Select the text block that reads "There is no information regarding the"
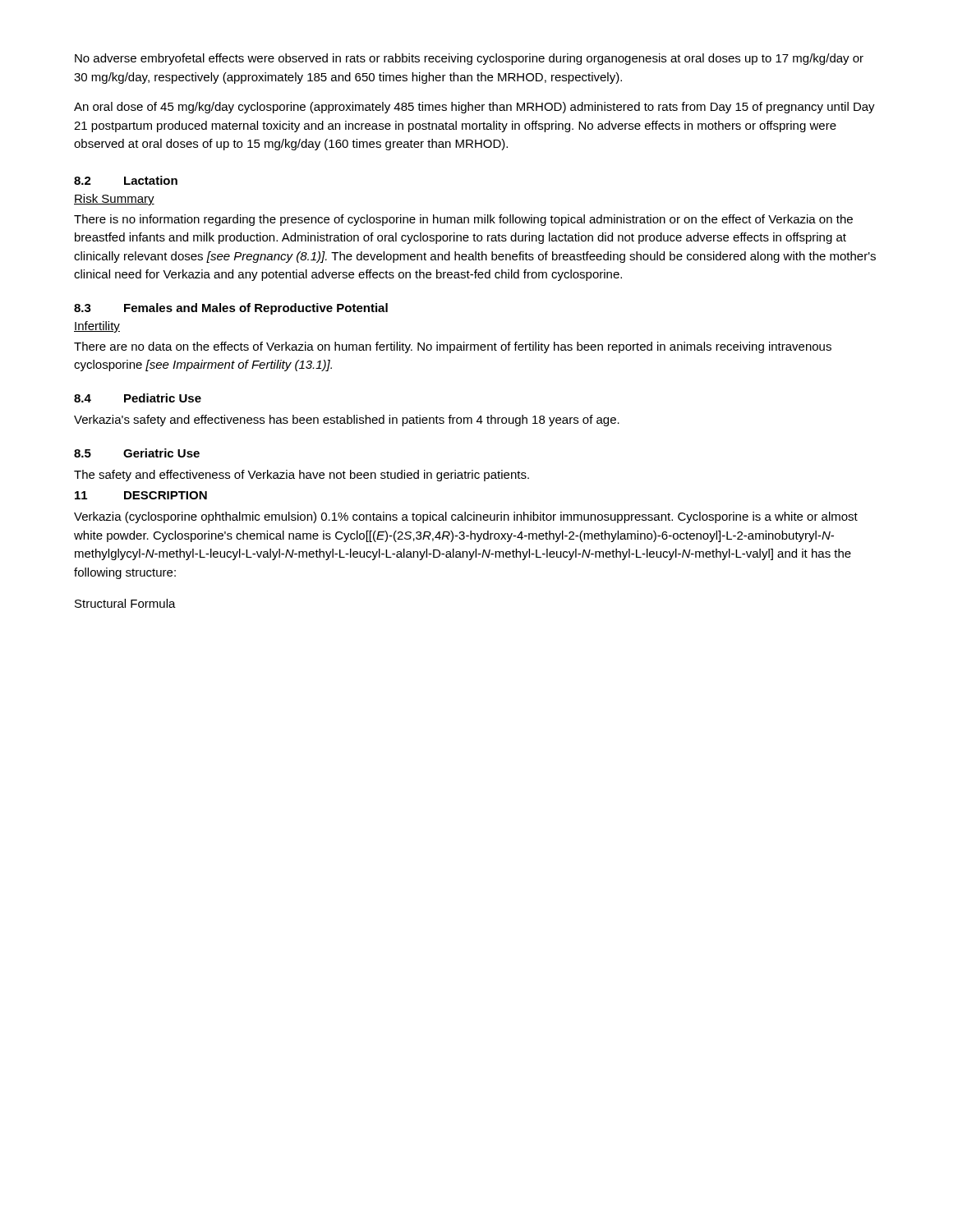Screen dimensions: 1232x953 pos(476,247)
